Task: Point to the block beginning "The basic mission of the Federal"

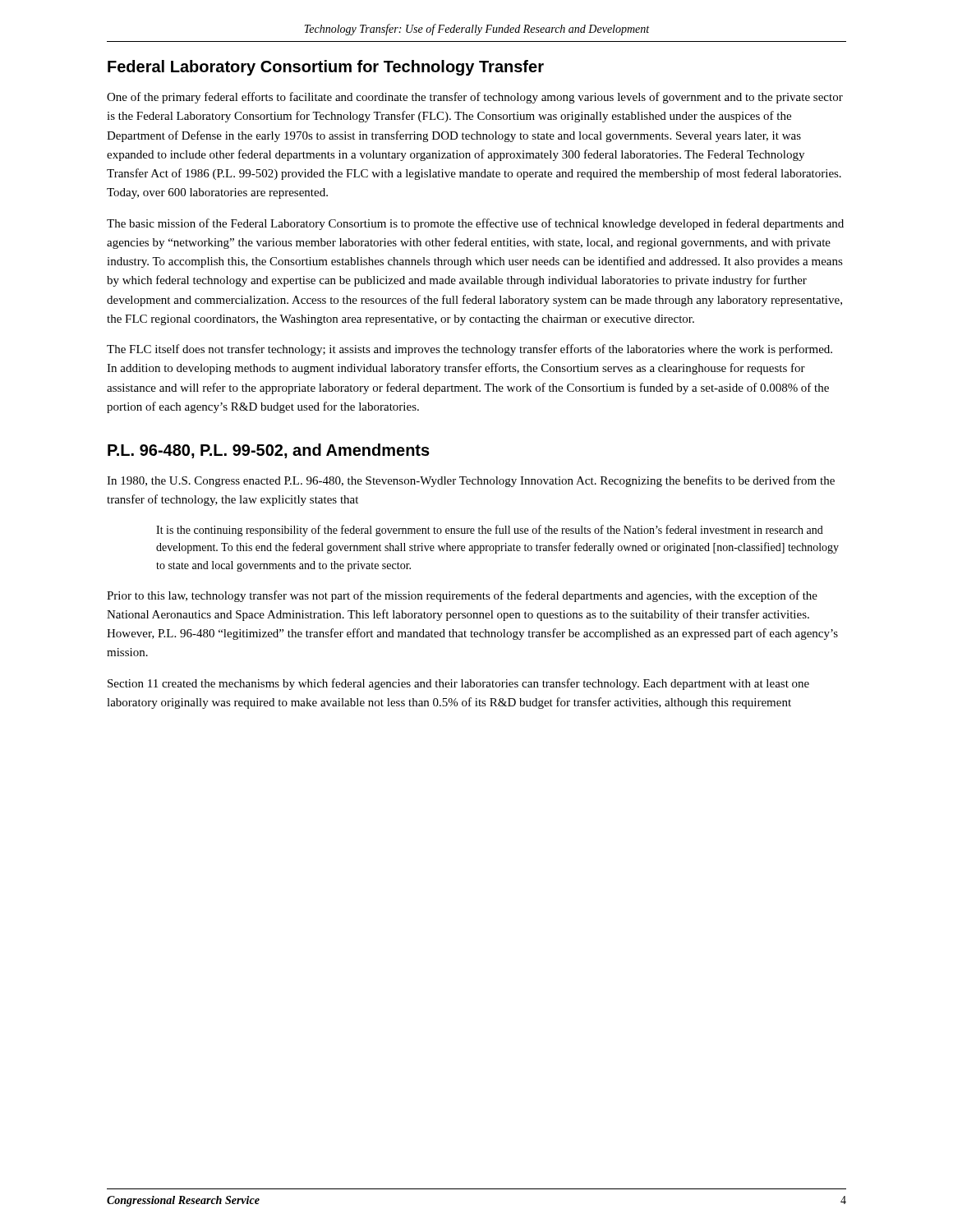Action: coord(475,271)
